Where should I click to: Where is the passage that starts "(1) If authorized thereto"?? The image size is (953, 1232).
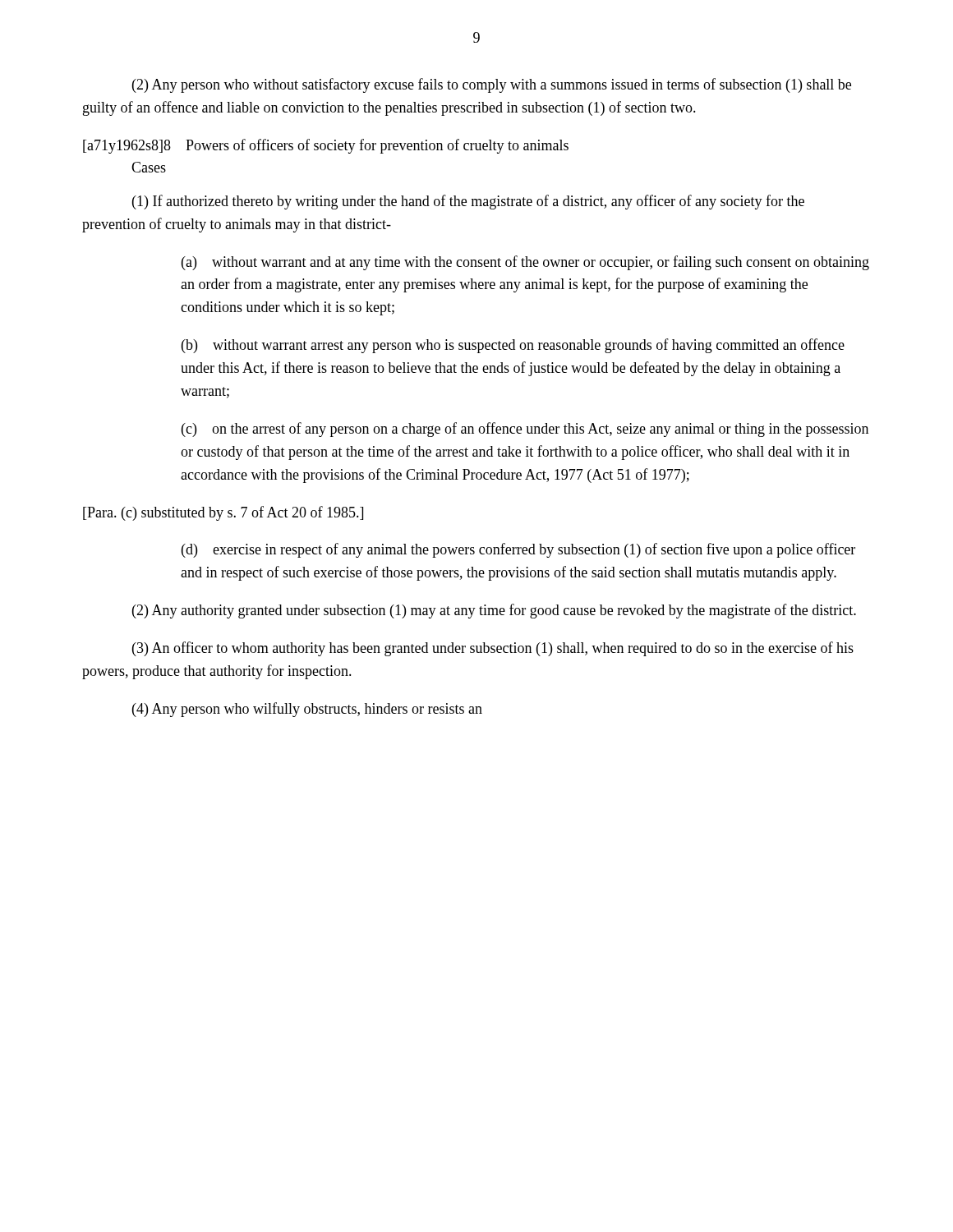[x=443, y=212]
